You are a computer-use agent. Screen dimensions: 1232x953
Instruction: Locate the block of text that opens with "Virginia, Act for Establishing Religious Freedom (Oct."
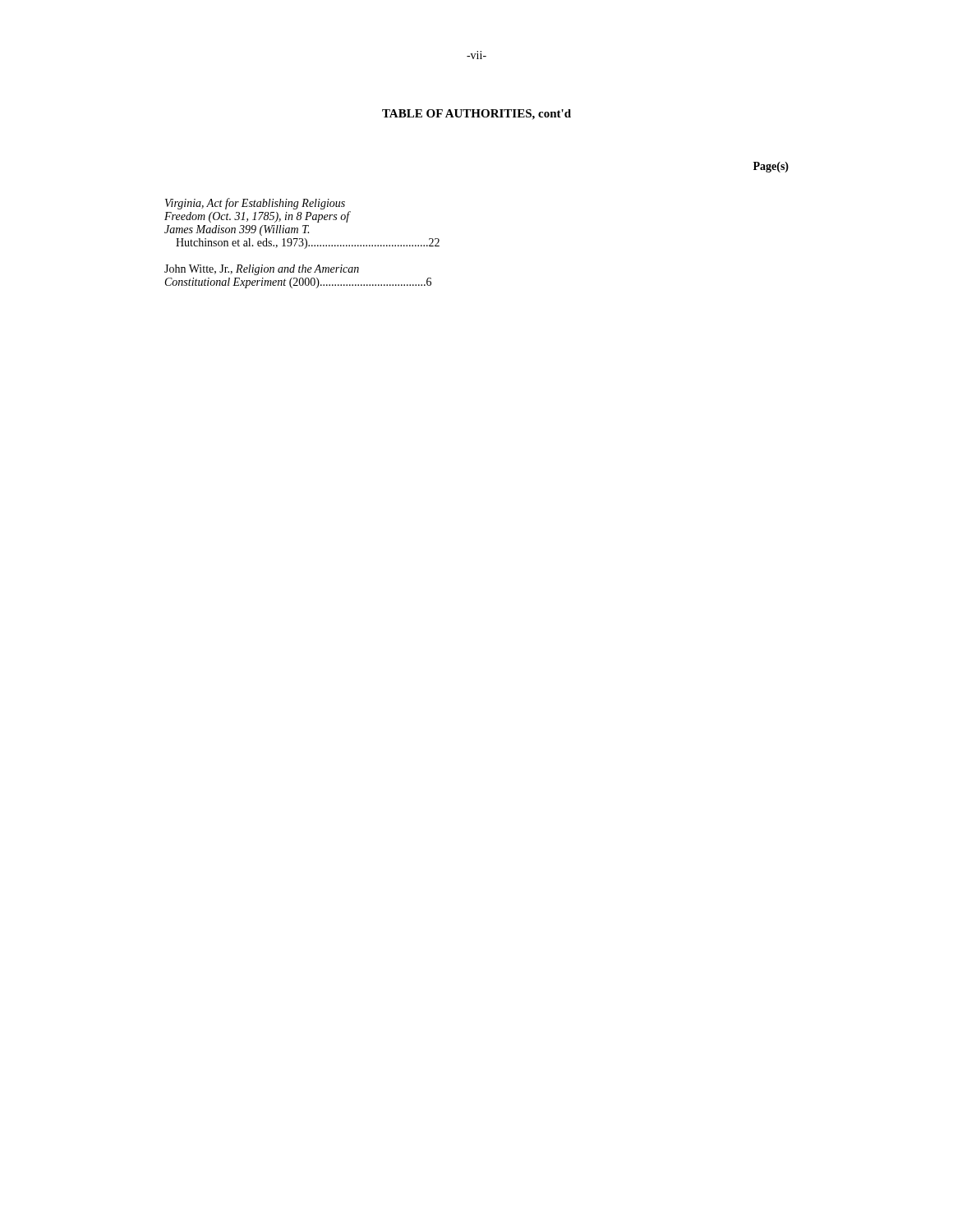click(x=255, y=204)
